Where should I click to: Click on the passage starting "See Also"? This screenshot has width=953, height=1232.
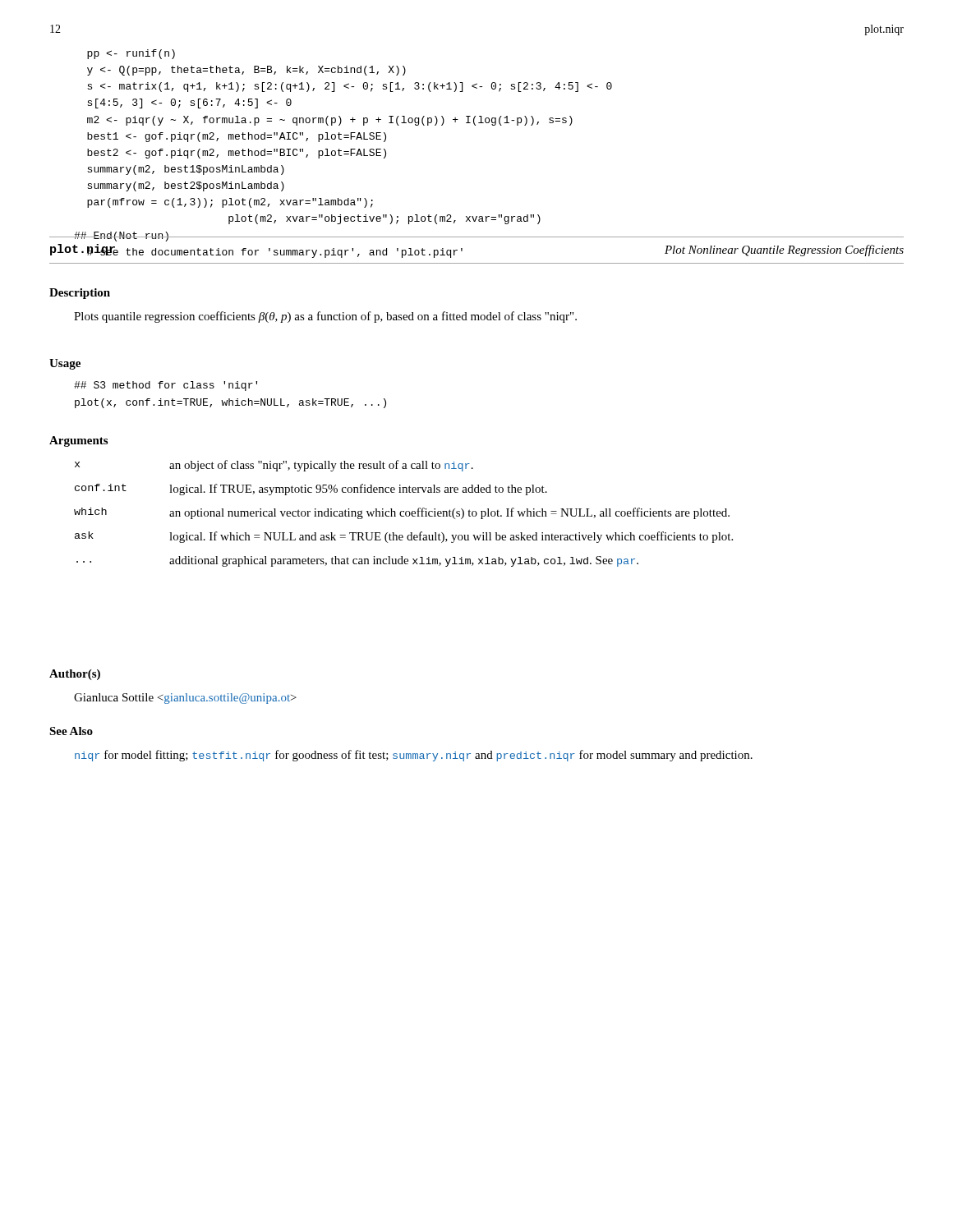pos(71,731)
